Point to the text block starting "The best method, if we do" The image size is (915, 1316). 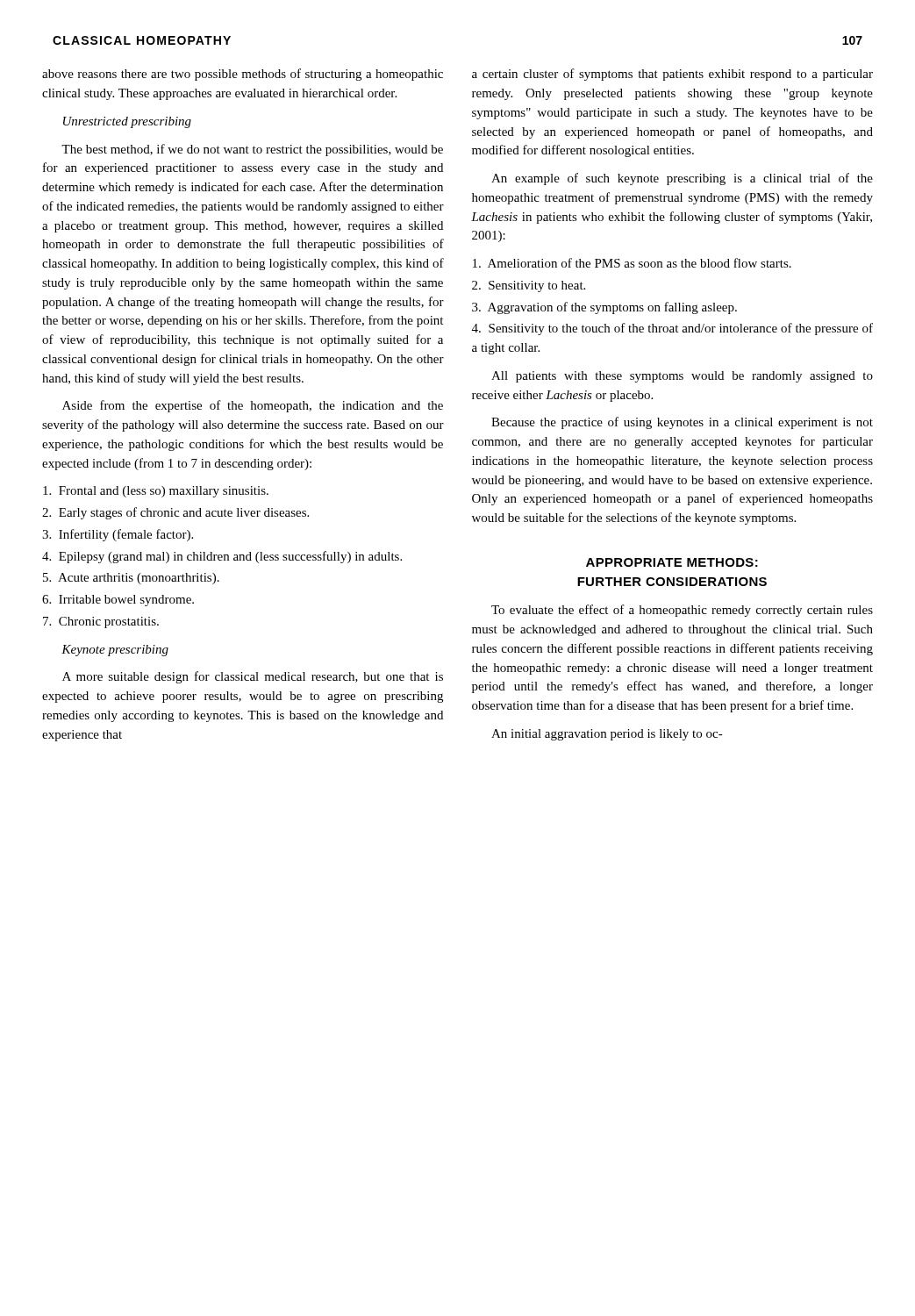[x=243, y=264]
